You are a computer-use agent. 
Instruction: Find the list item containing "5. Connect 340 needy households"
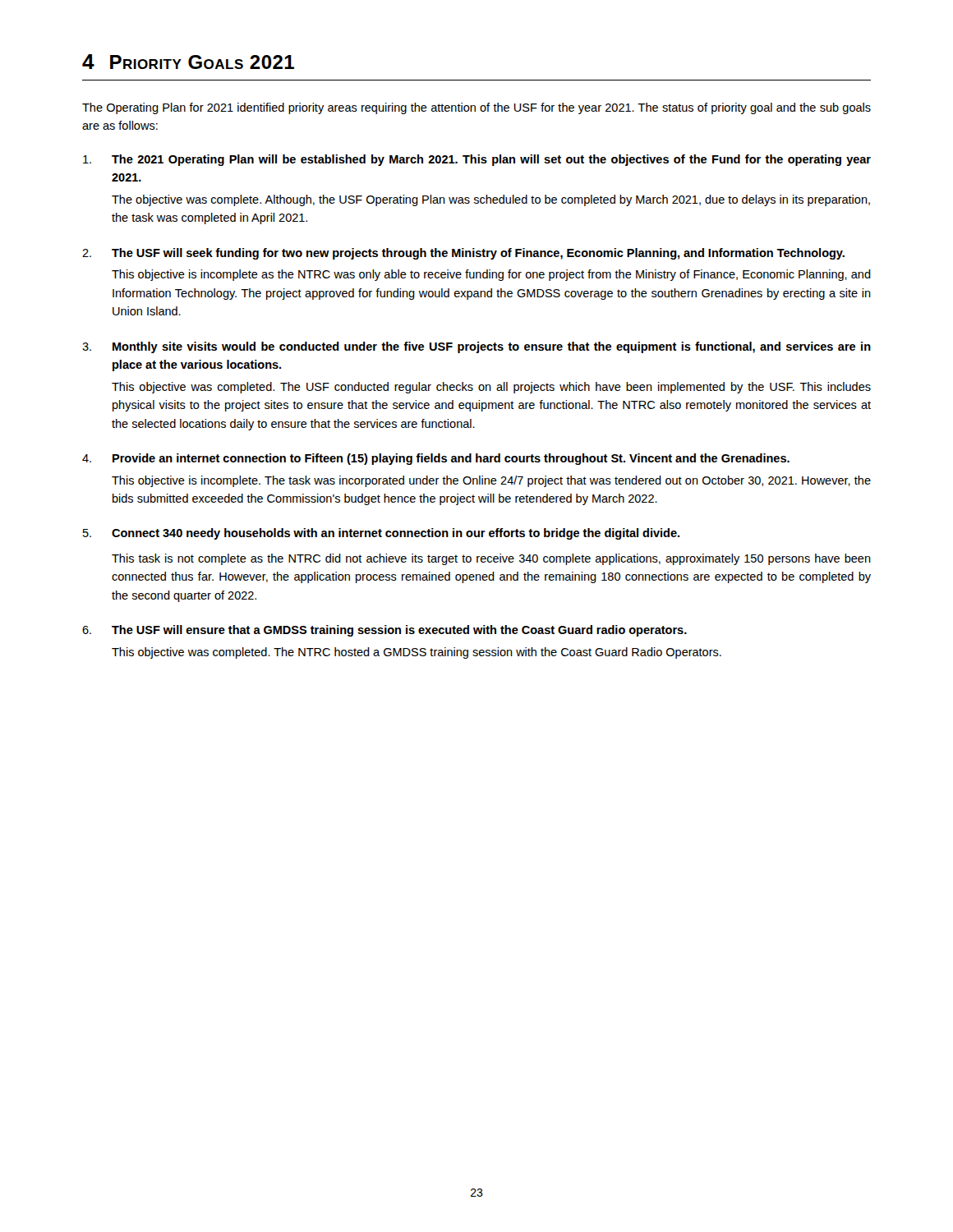click(x=476, y=565)
